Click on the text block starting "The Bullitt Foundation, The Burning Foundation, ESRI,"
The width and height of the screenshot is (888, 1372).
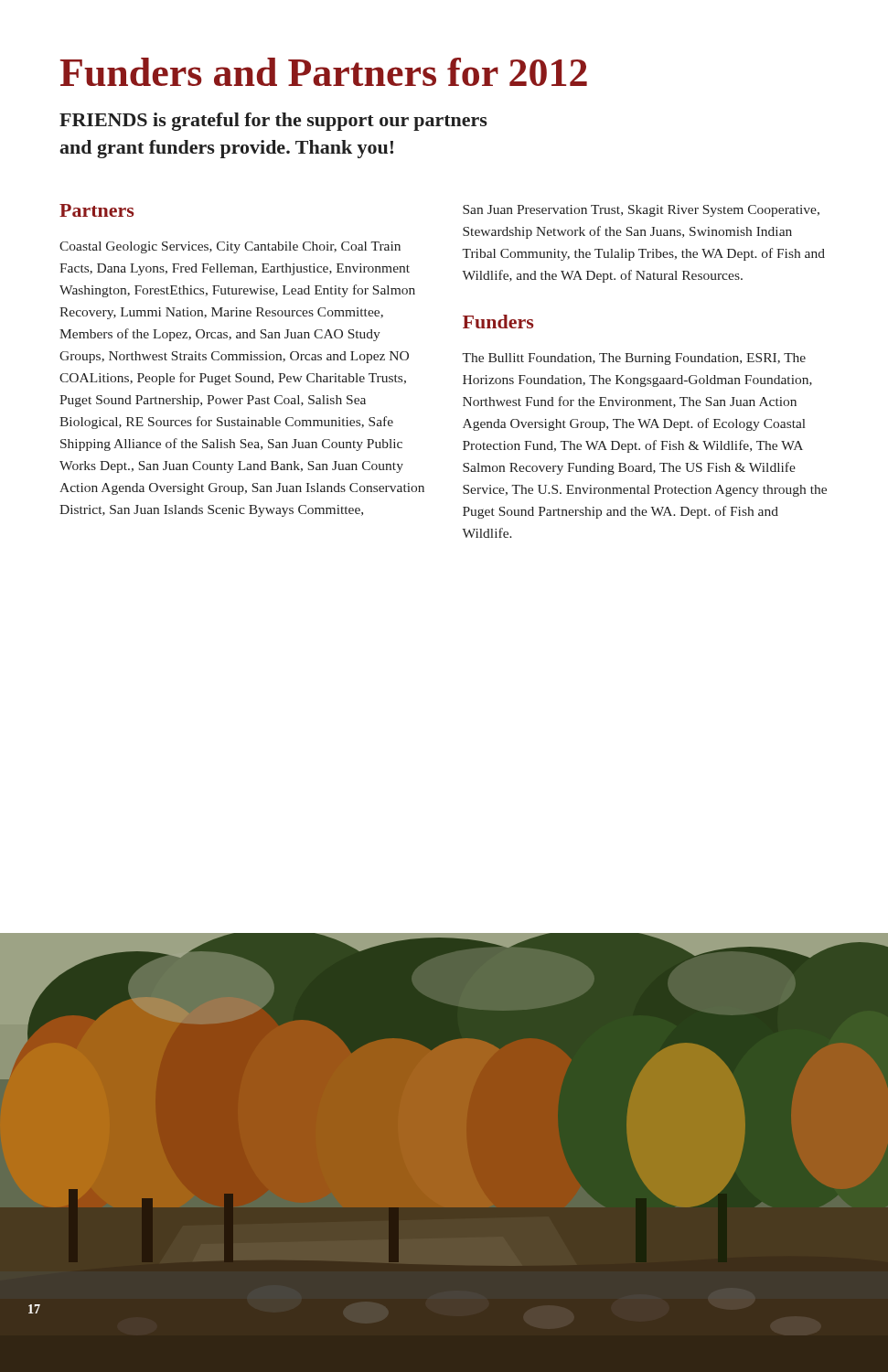pyautogui.click(x=645, y=446)
